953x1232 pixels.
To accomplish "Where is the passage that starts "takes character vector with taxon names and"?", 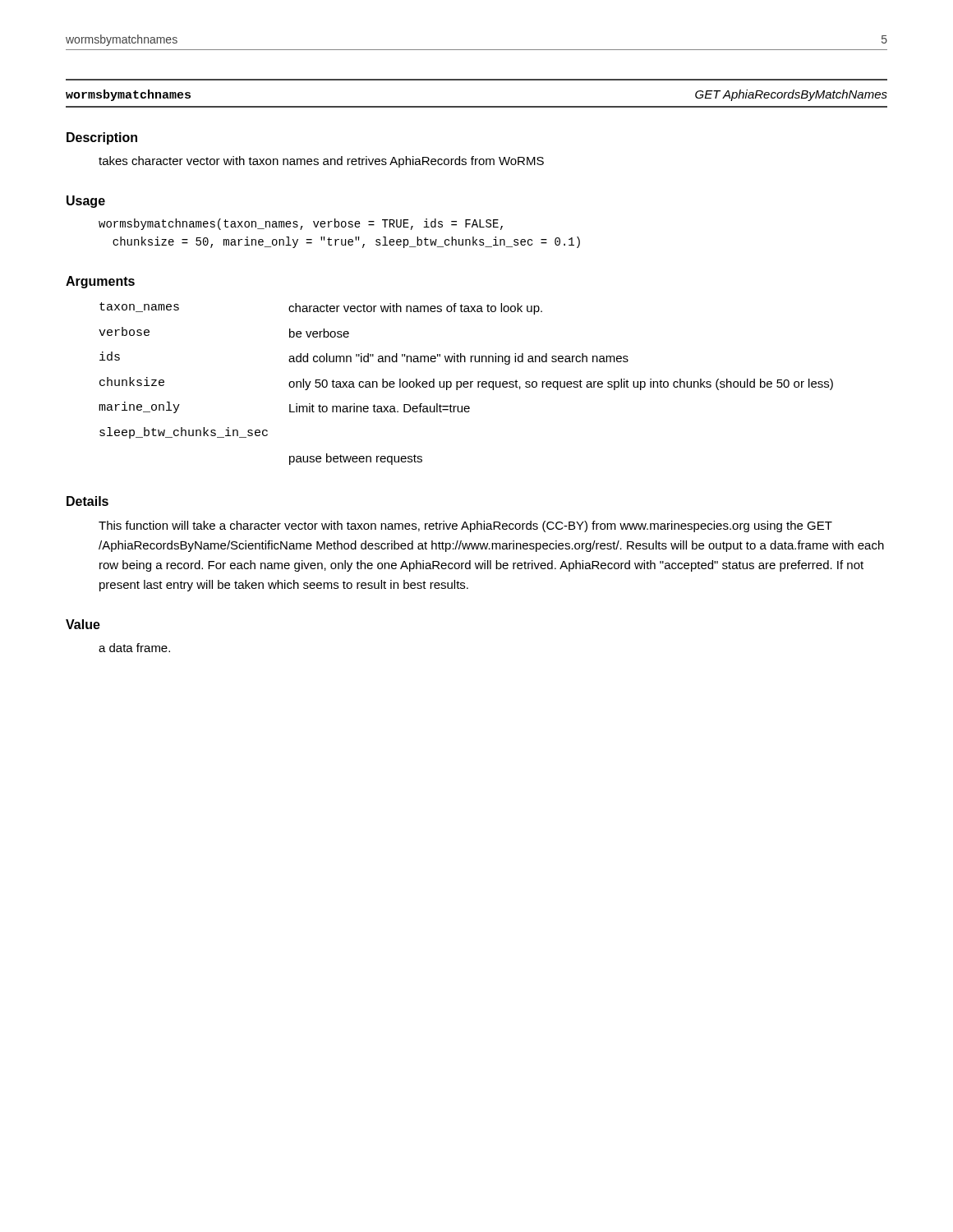I will point(321,161).
